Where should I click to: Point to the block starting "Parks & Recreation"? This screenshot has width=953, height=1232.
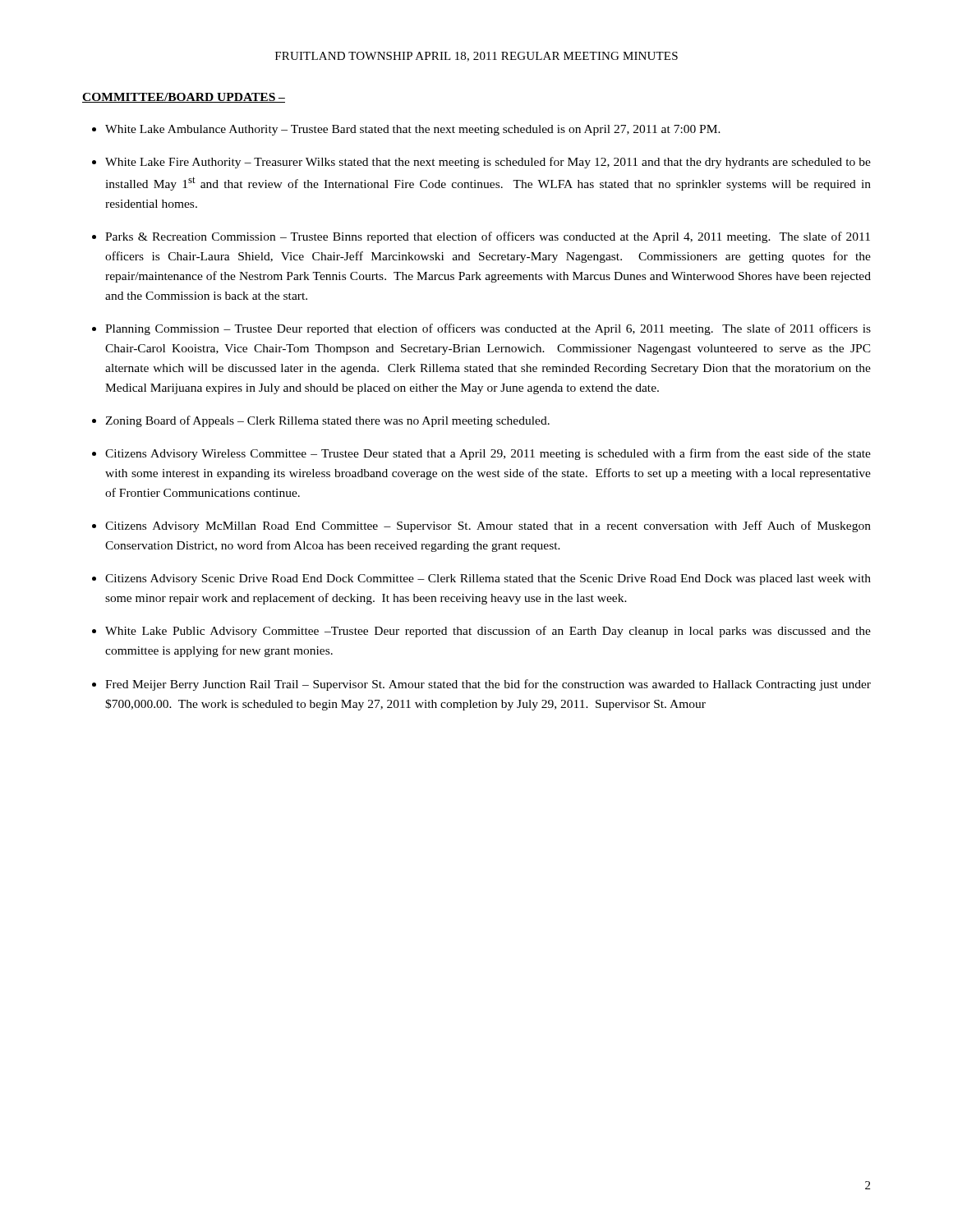pos(488,266)
